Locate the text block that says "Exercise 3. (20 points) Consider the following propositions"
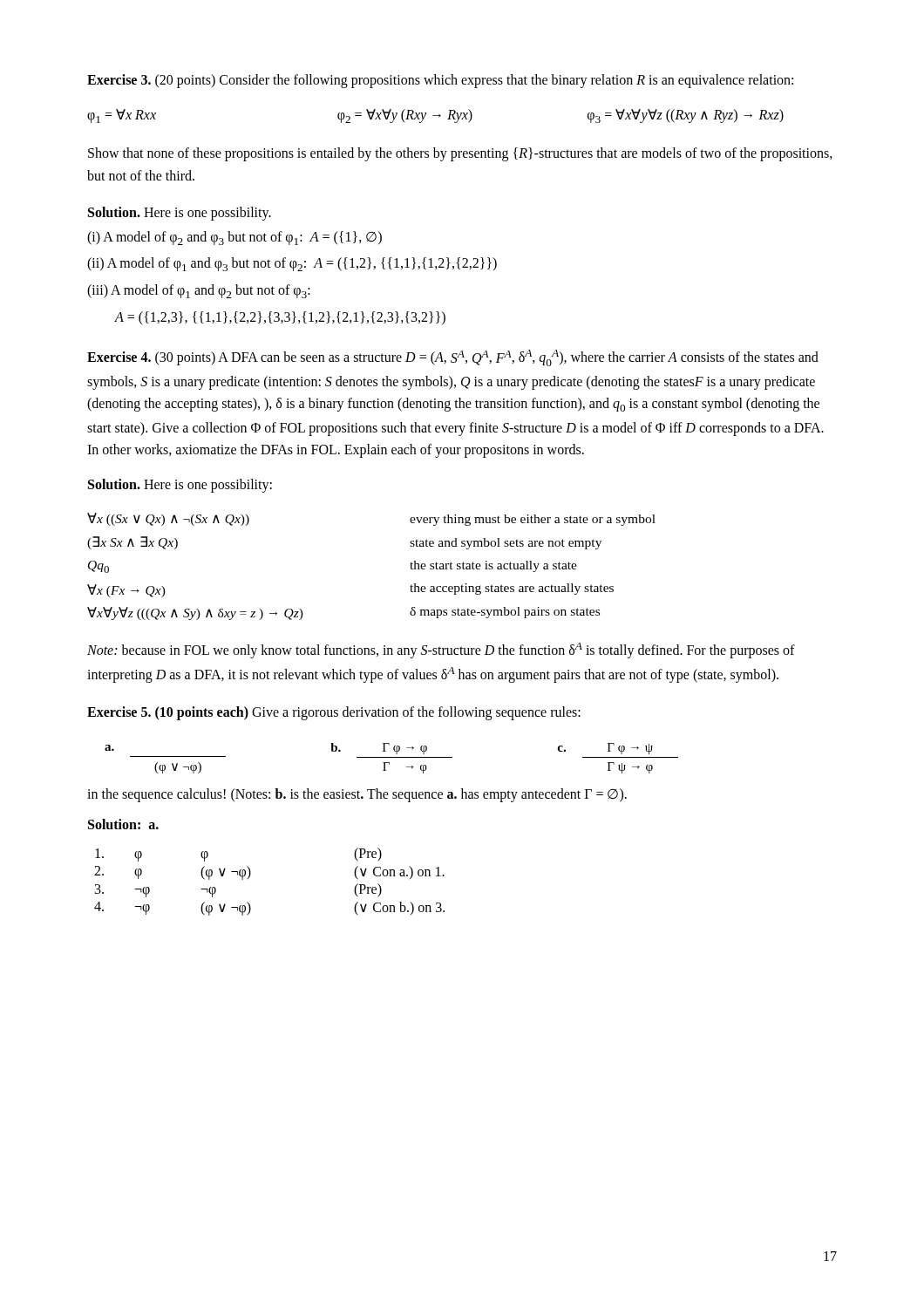The width and height of the screenshot is (924, 1308). coord(441,80)
